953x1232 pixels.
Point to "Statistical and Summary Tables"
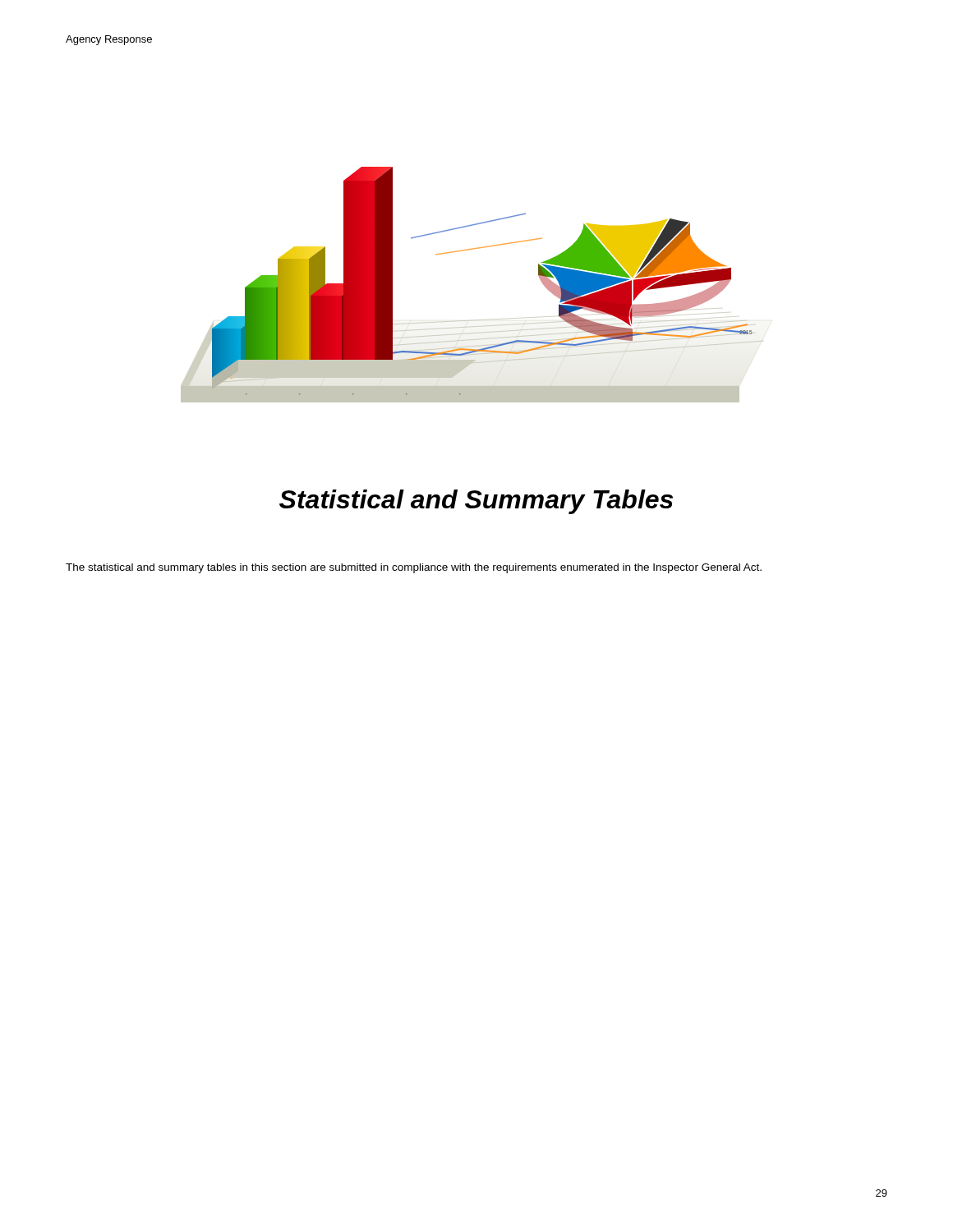[476, 499]
